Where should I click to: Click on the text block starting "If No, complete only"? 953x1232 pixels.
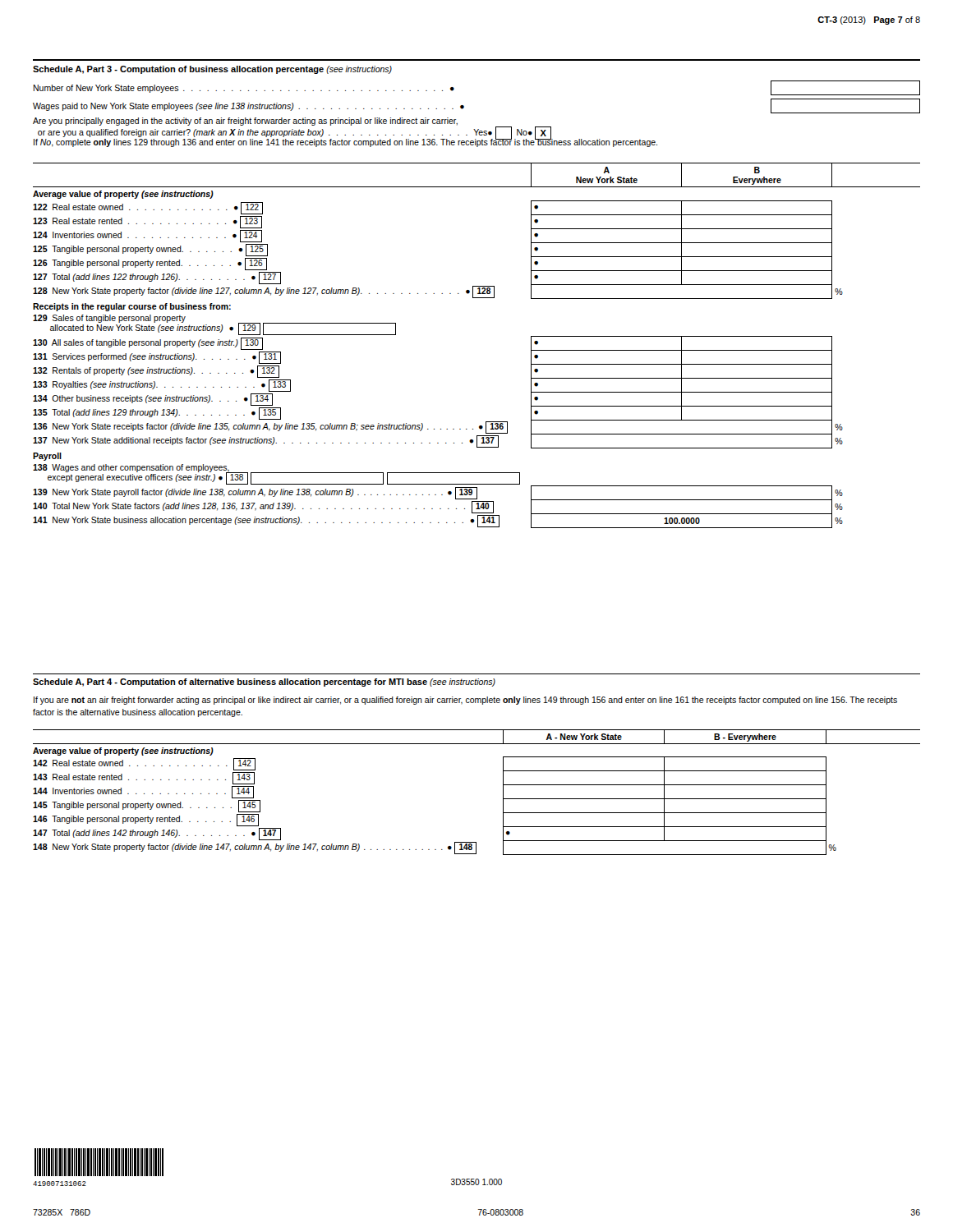tap(345, 142)
